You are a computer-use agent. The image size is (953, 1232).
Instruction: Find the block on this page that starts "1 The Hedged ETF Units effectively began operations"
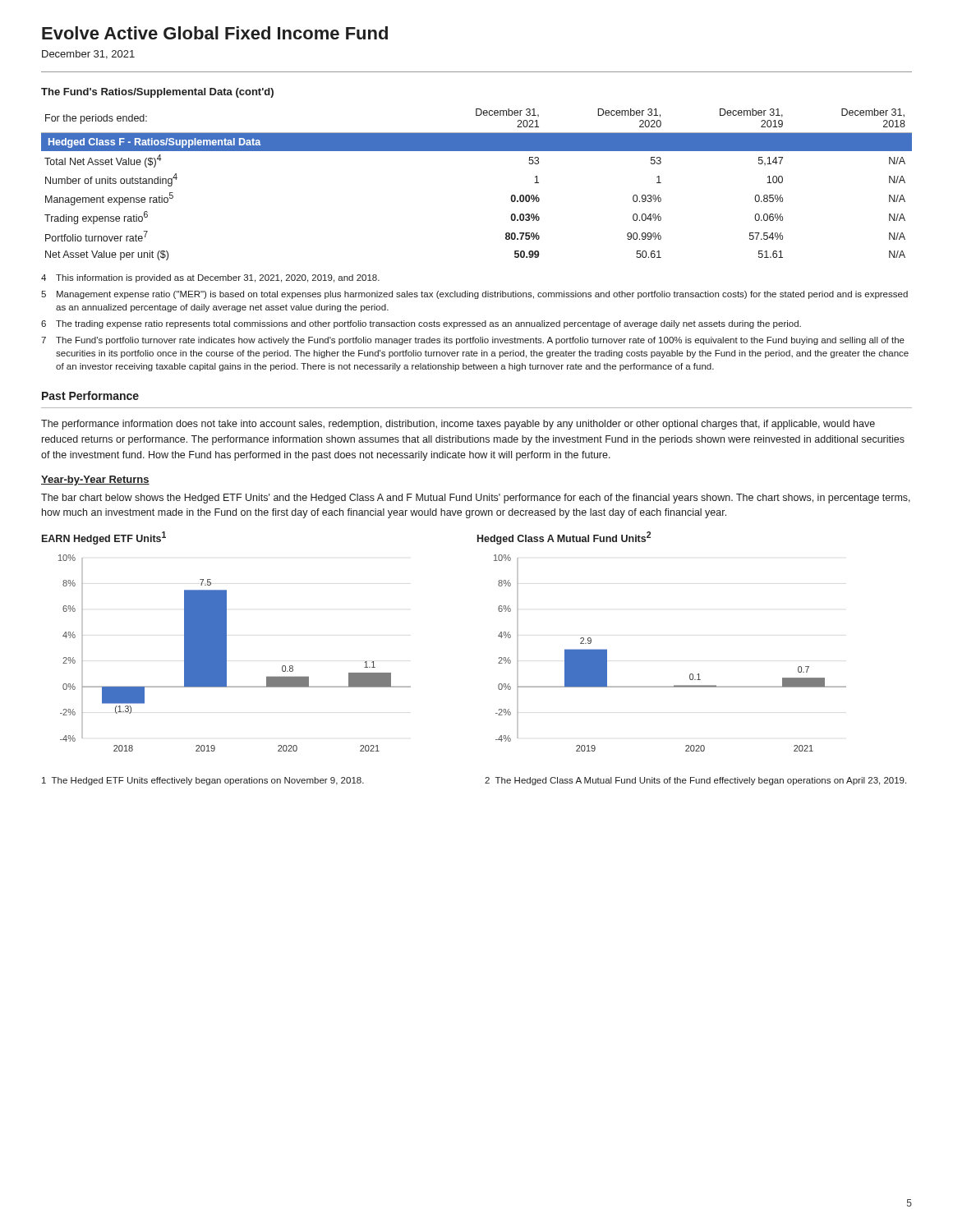point(203,781)
